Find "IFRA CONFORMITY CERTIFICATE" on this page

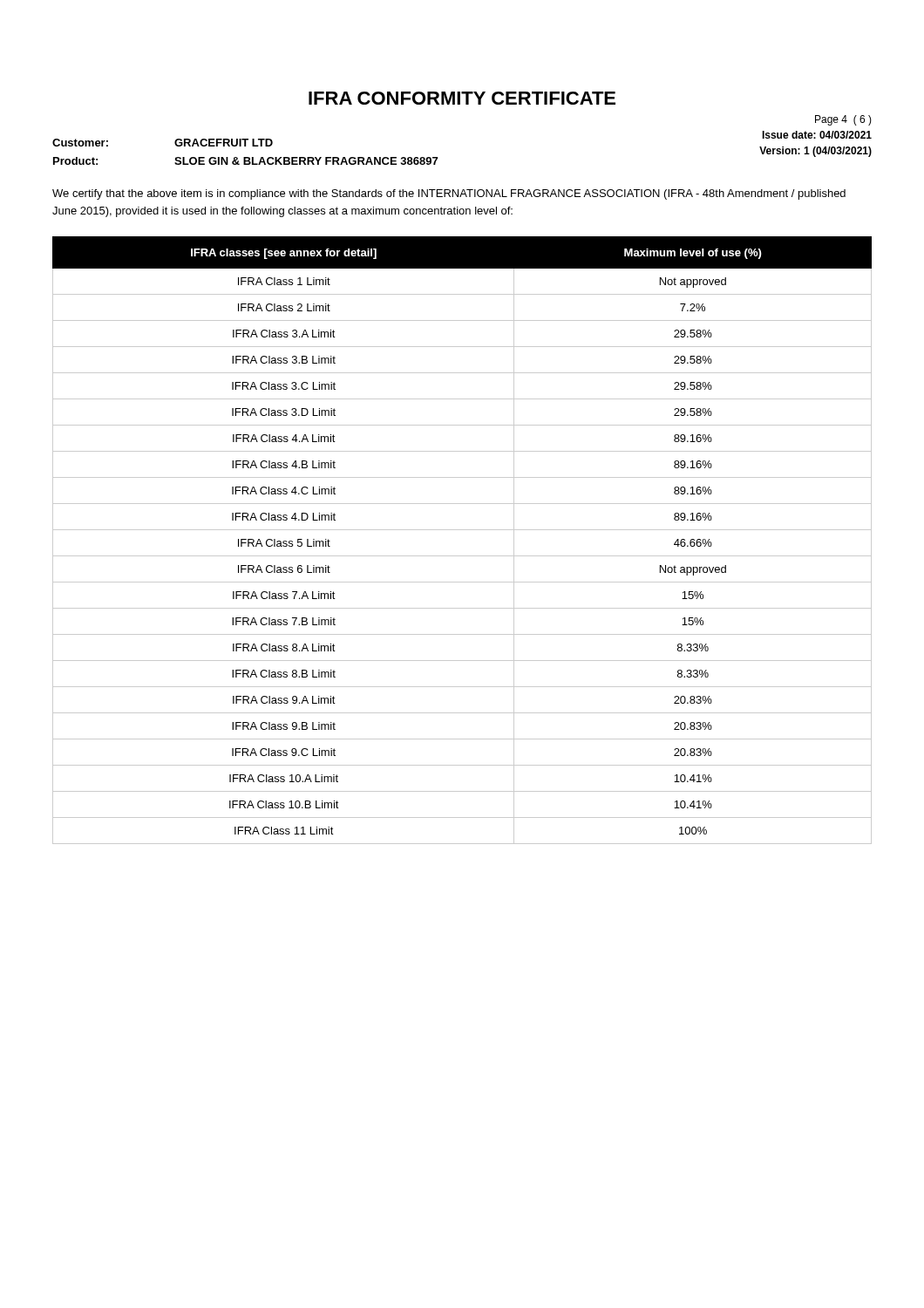tap(462, 98)
